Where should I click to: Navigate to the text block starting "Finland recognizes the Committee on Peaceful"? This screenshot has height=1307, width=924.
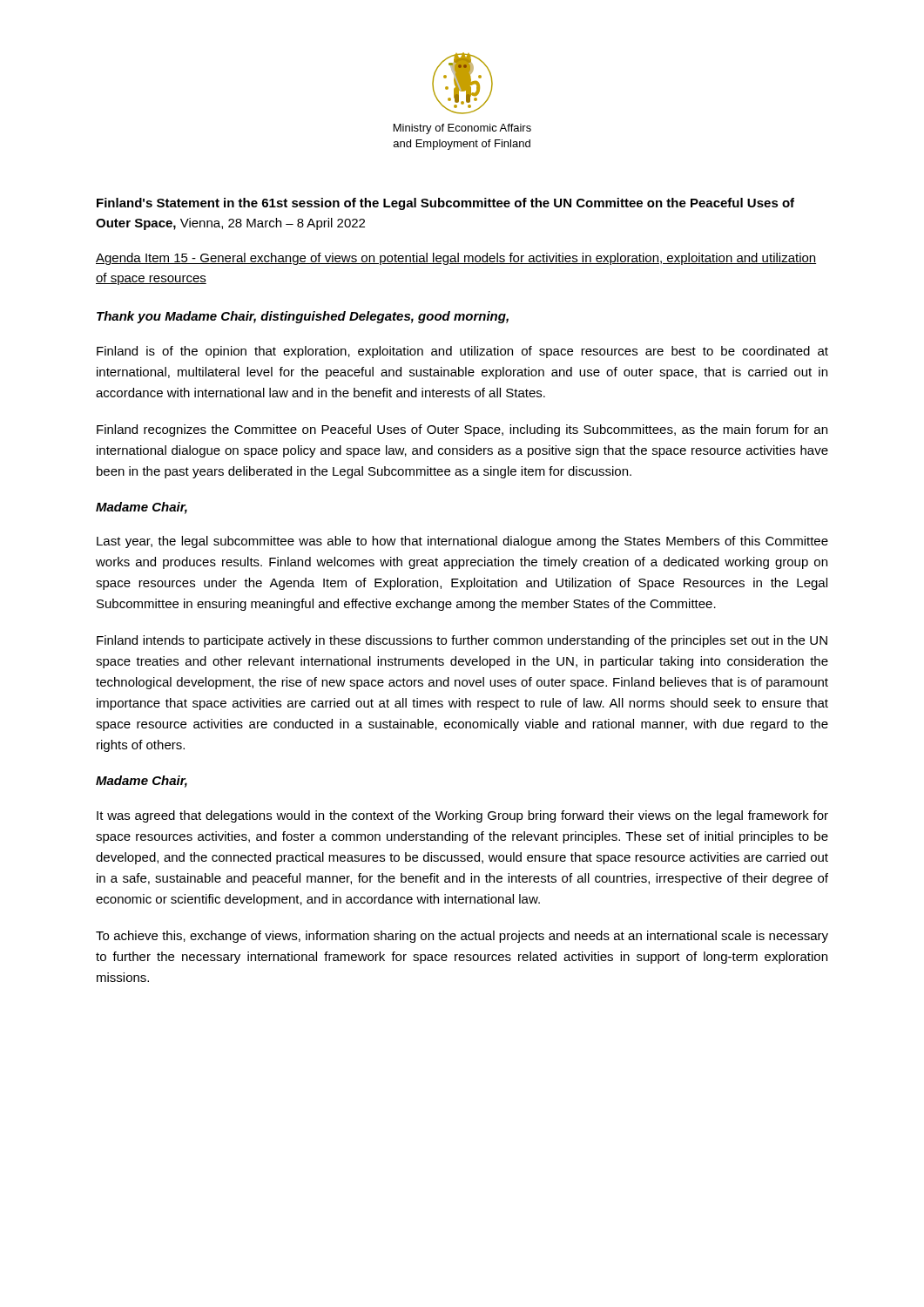click(x=462, y=450)
